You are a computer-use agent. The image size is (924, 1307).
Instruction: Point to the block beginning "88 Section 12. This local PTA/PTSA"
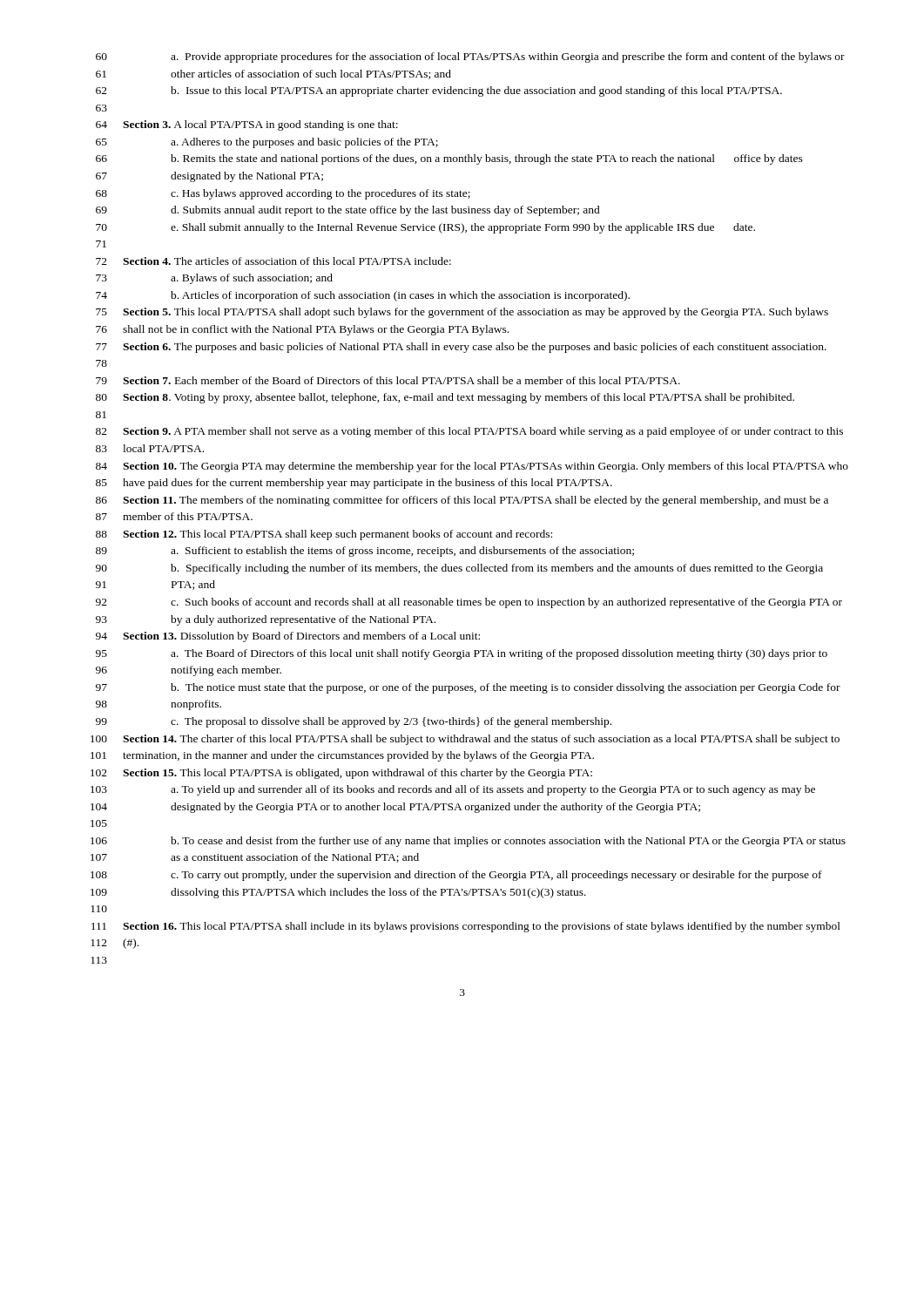click(x=462, y=534)
